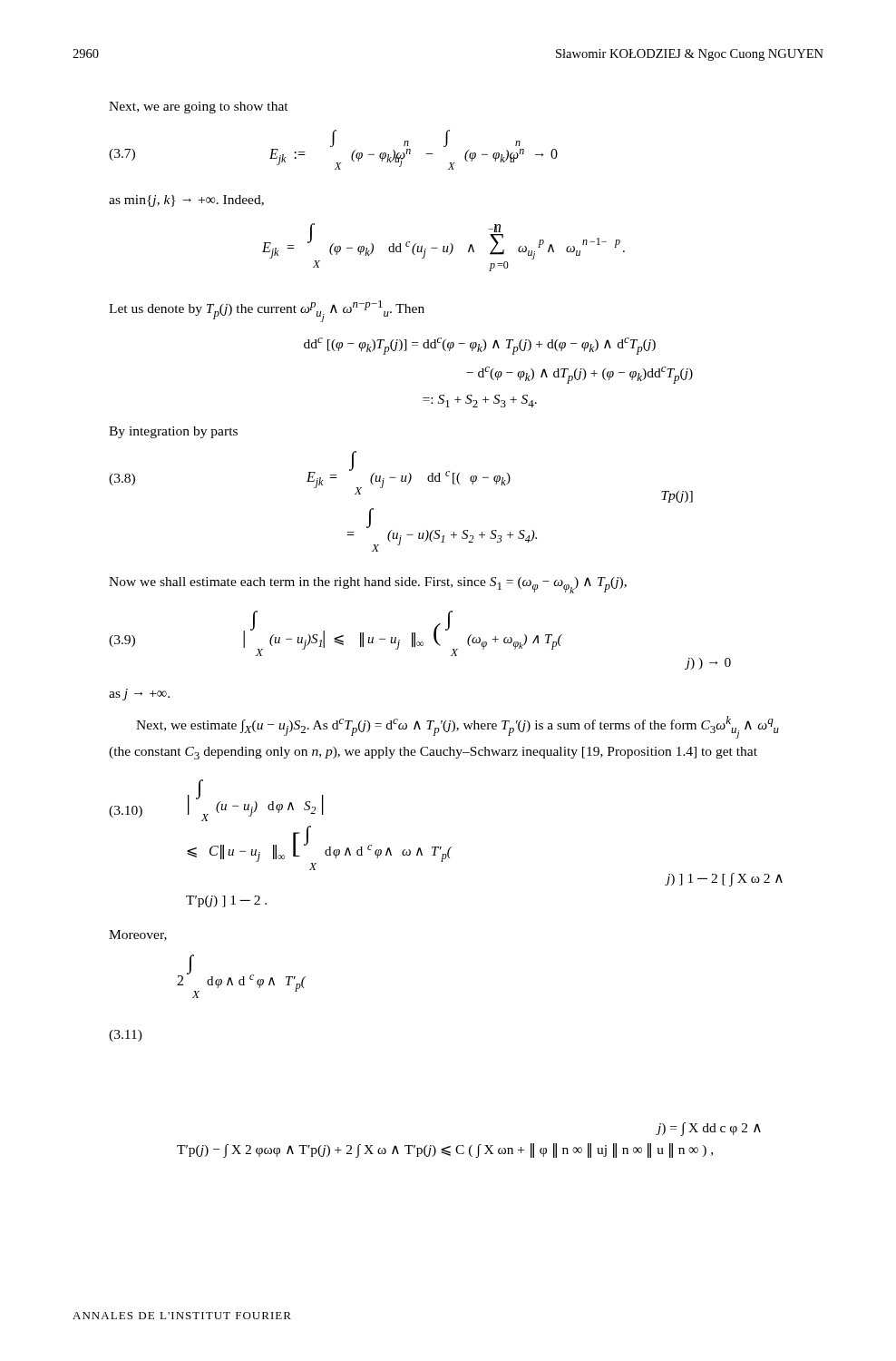The width and height of the screenshot is (896, 1361).
Task: Click on the formula that says "(3.9) | ∫ X (u − uj)S1"
Action: click(x=453, y=640)
